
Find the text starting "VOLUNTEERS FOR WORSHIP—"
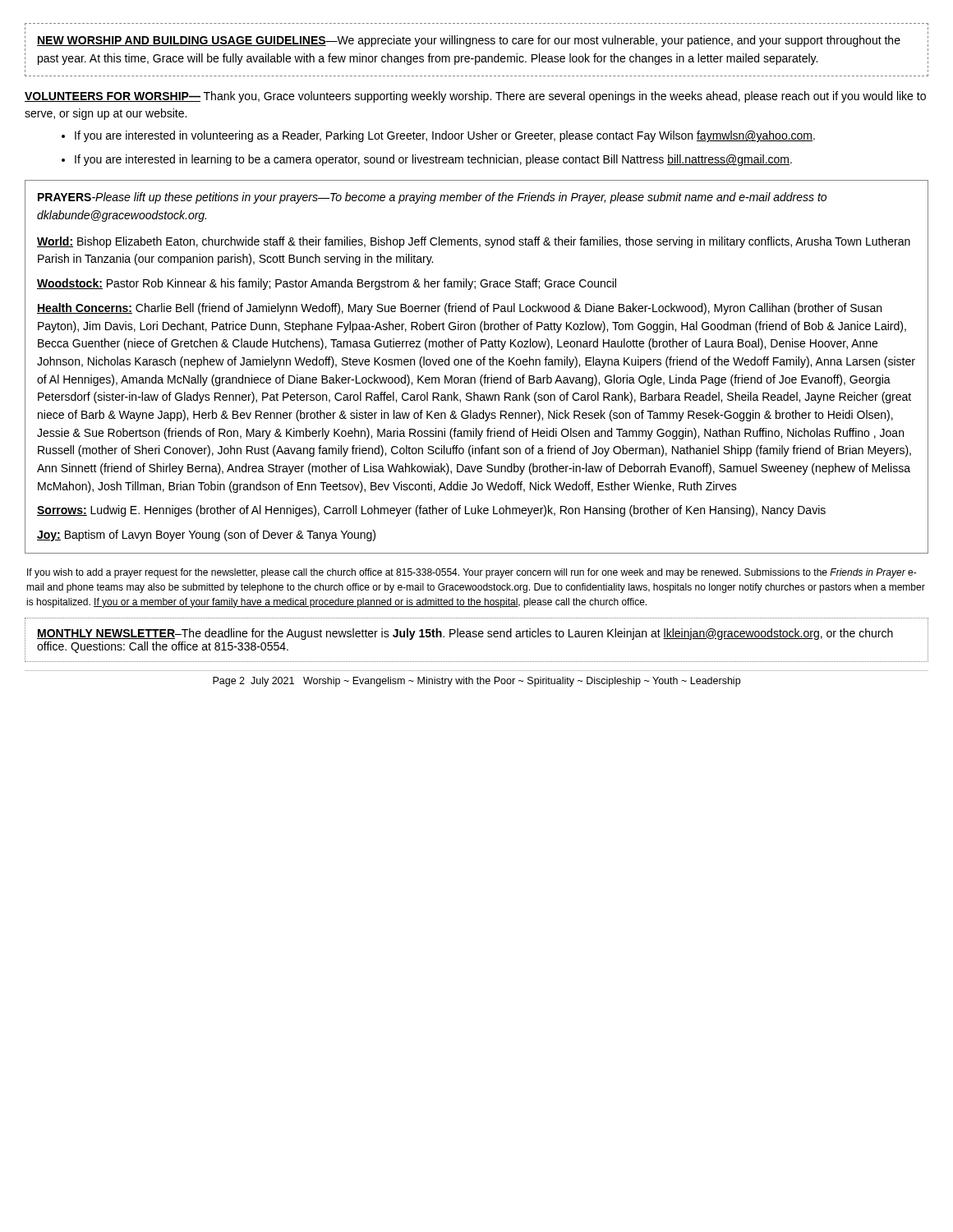point(476,105)
